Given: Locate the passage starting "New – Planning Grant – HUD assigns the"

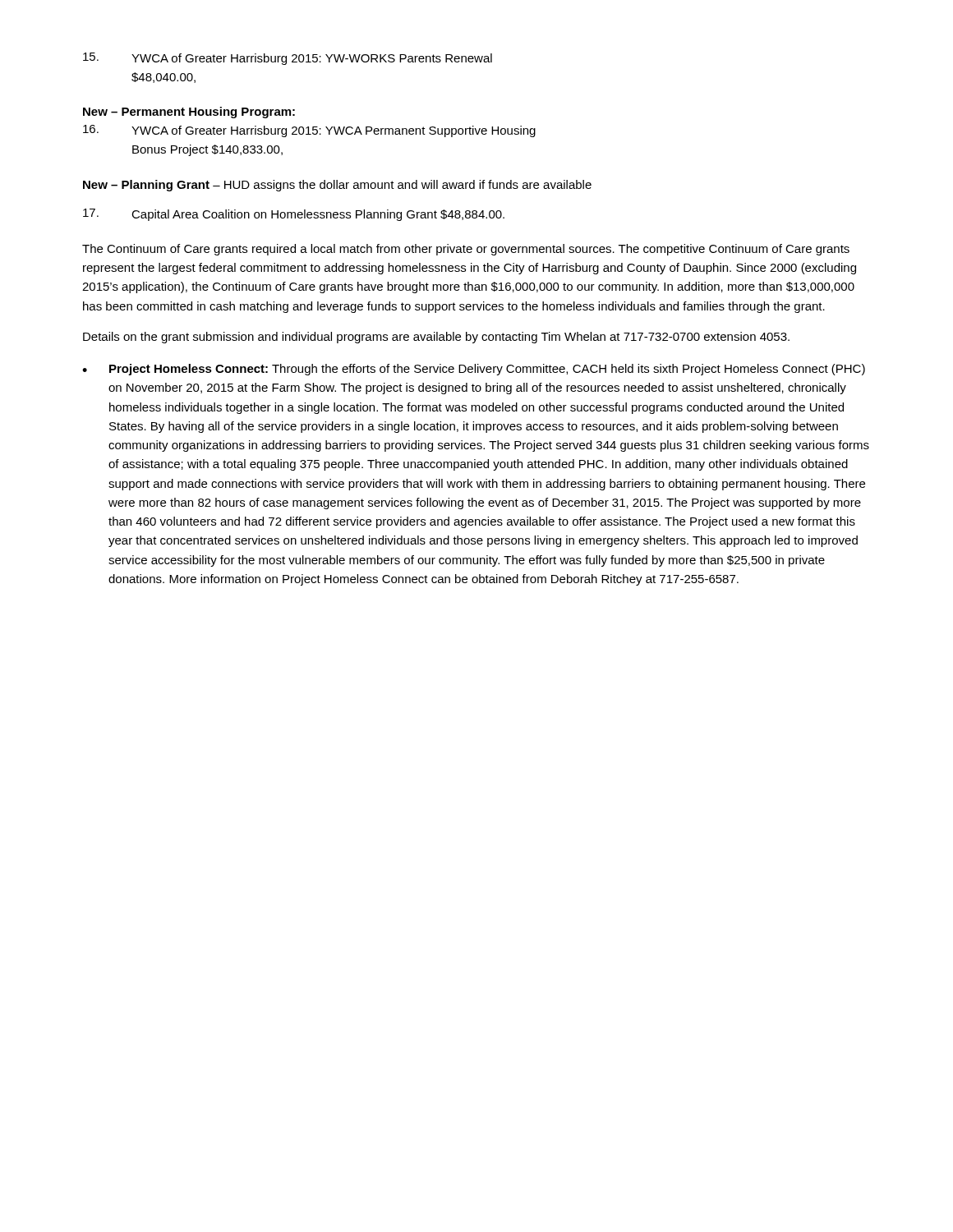Looking at the screenshot, I should point(337,184).
